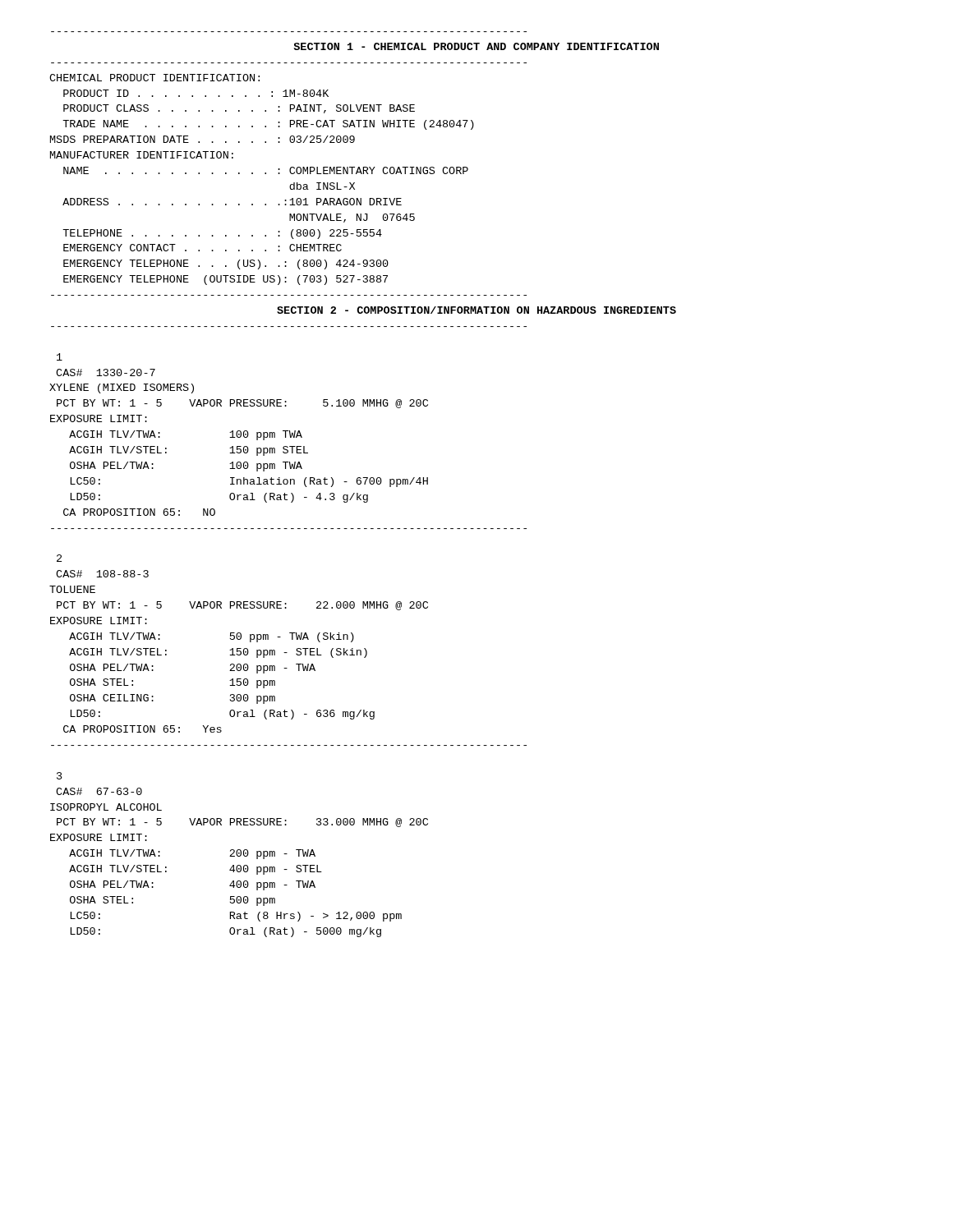The width and height of the screenshot is (953, 1232).
Task: Point to the block beginning "3 CAS# 67-63-0"
Action: tap(239, 854)
